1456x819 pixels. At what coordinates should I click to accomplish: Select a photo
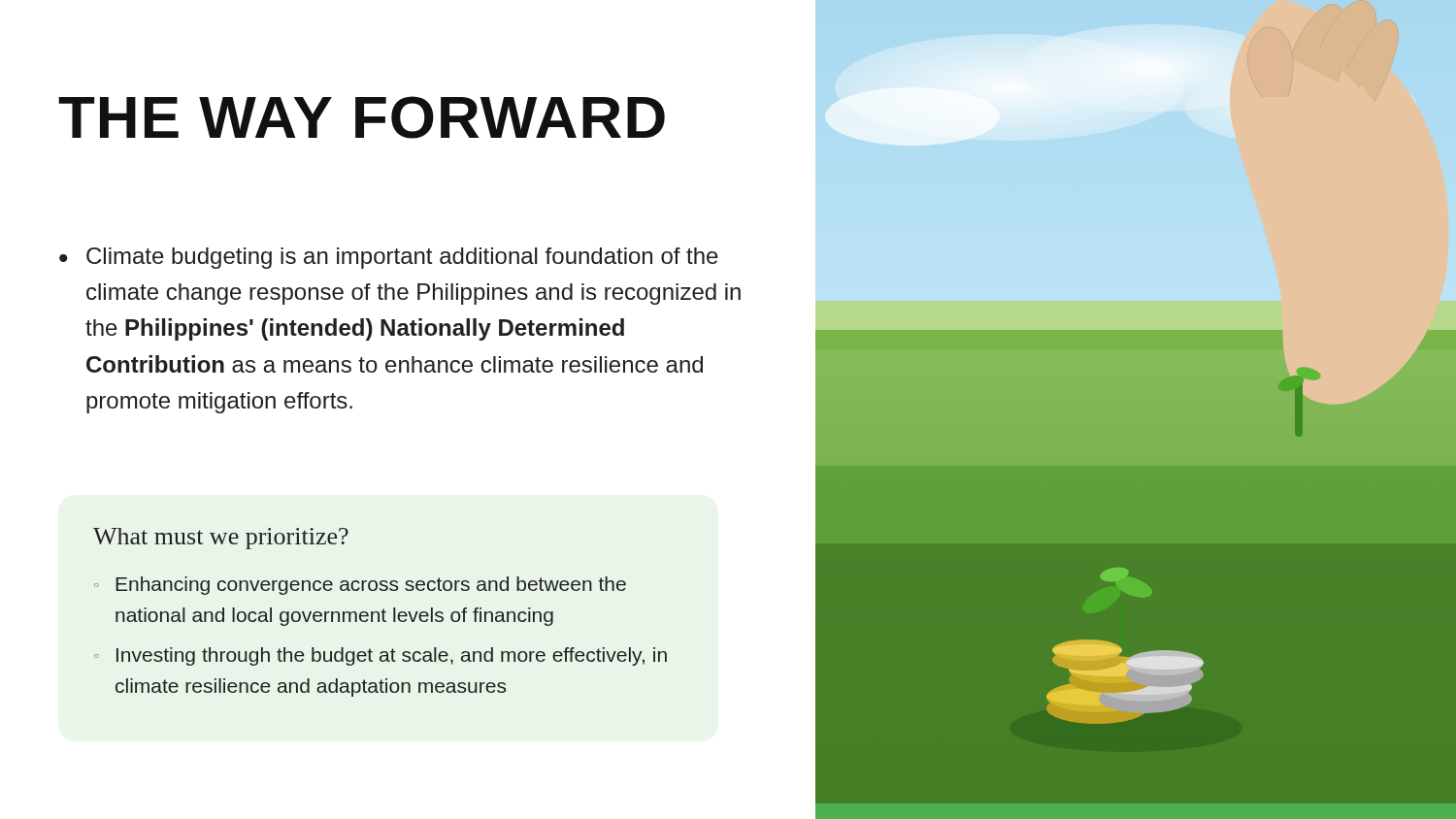(x=1136, y=410)
